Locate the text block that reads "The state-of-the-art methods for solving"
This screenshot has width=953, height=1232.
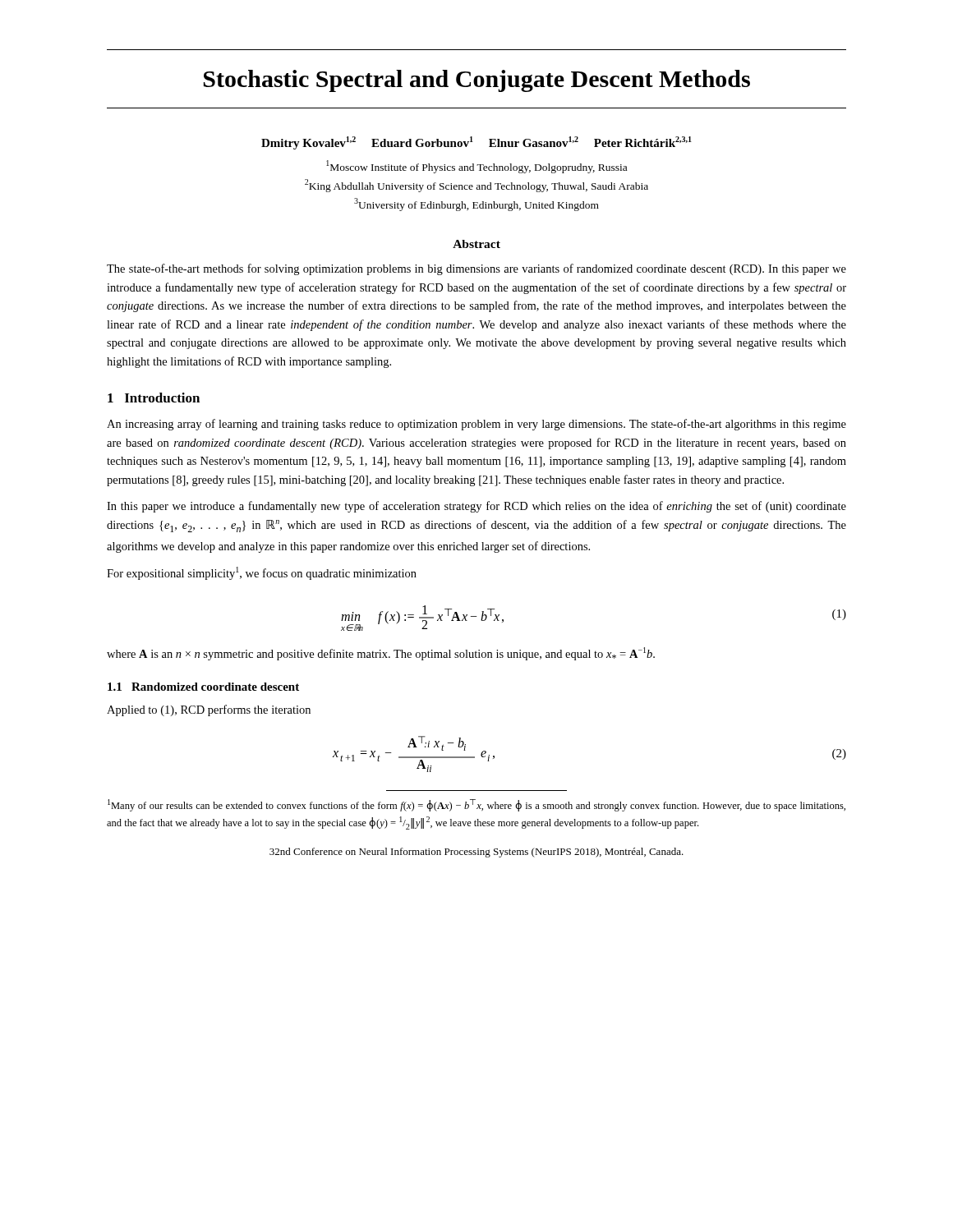(x=476, y=315)
